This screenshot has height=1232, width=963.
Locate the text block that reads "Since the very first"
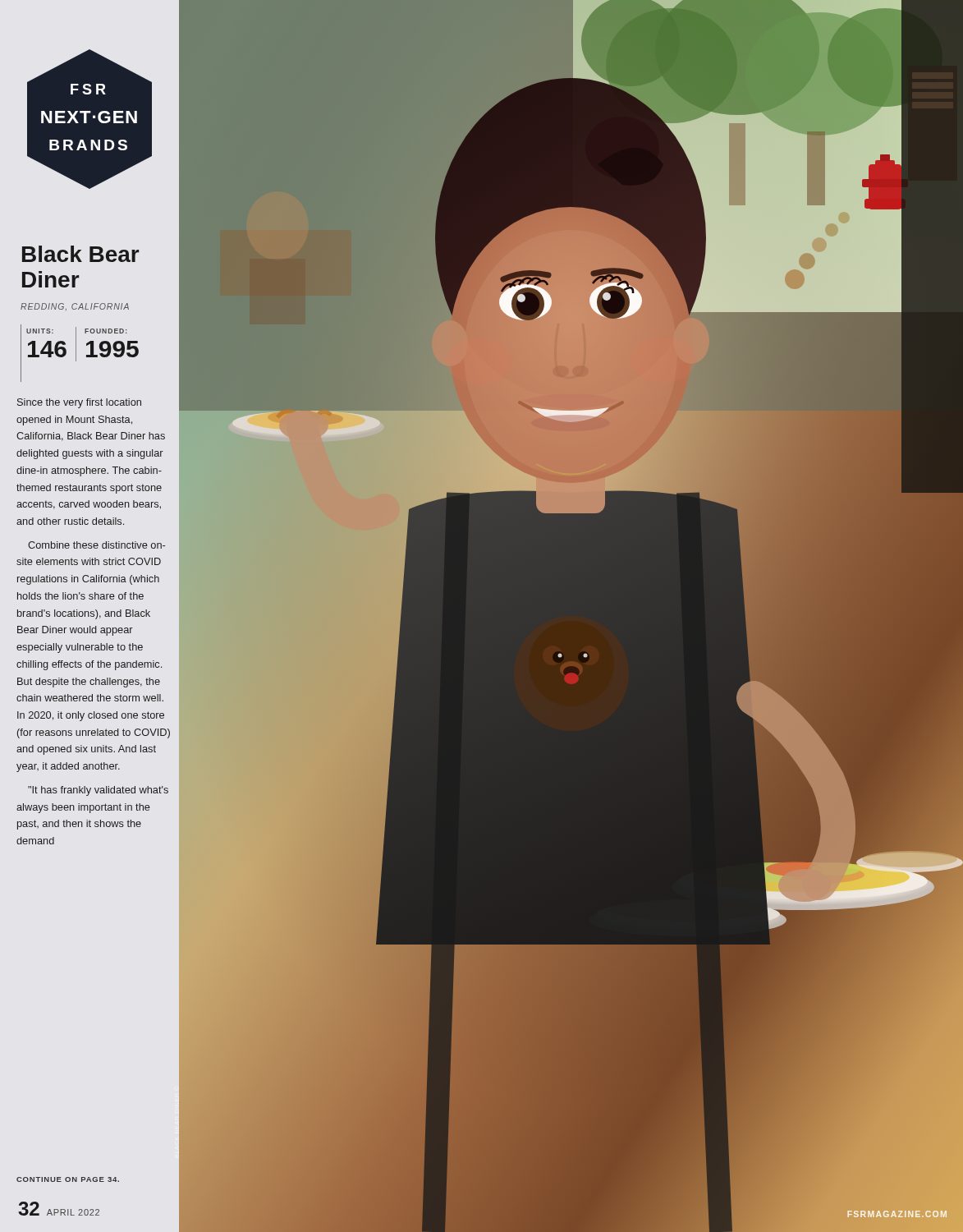tap(95, 622)
